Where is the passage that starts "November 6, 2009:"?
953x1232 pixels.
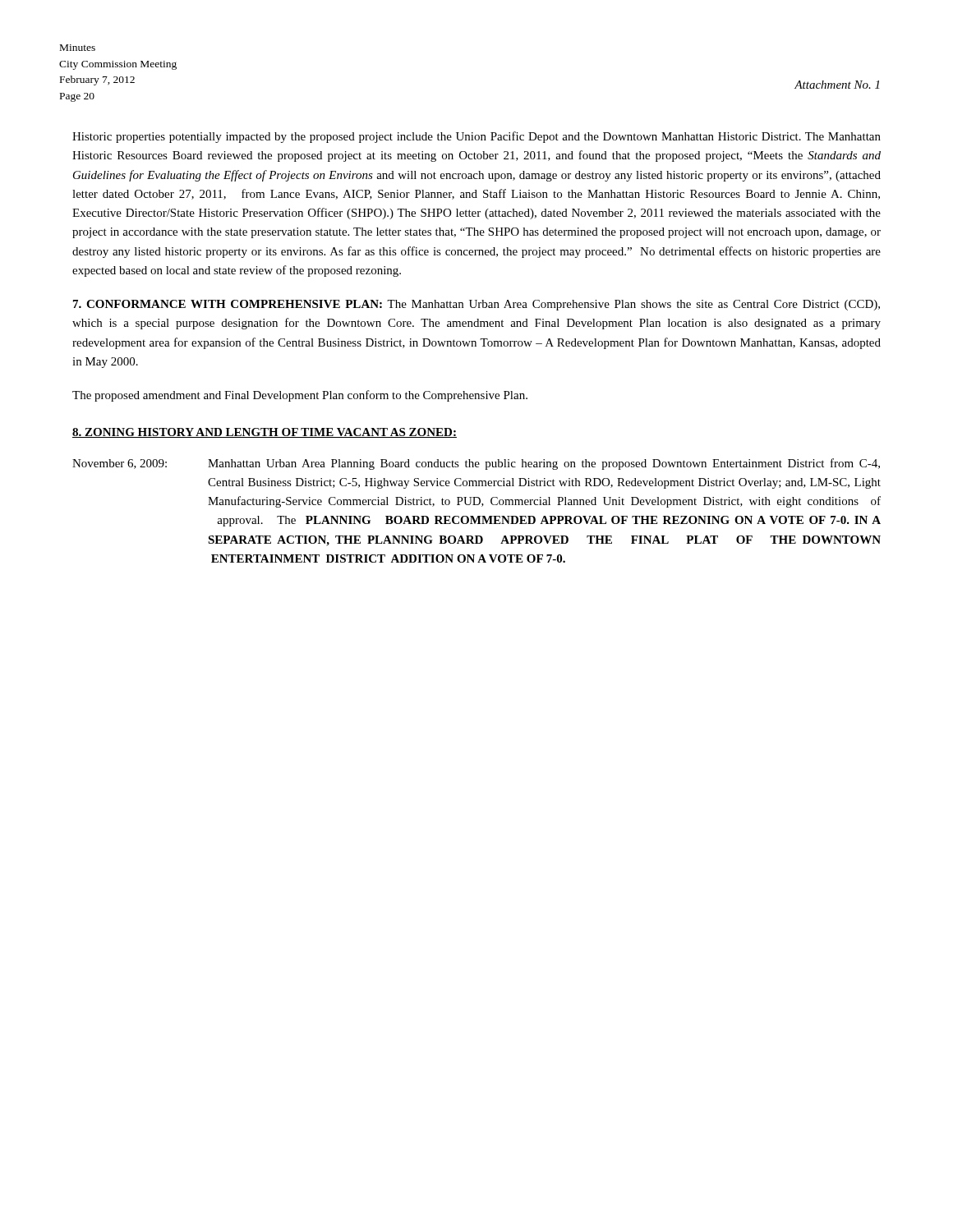point(476,511)
